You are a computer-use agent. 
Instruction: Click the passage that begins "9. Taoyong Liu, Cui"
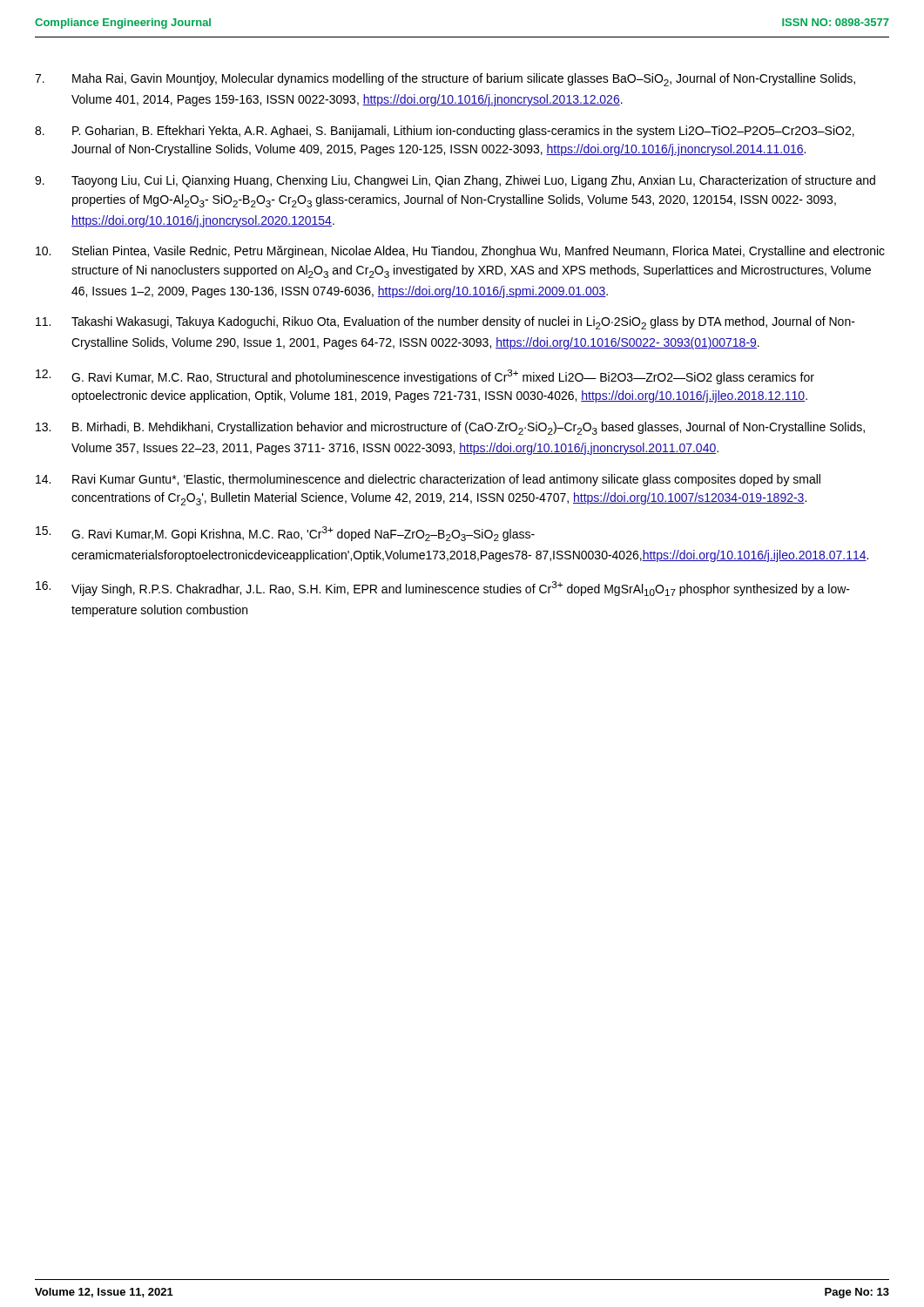click(462, 201)
